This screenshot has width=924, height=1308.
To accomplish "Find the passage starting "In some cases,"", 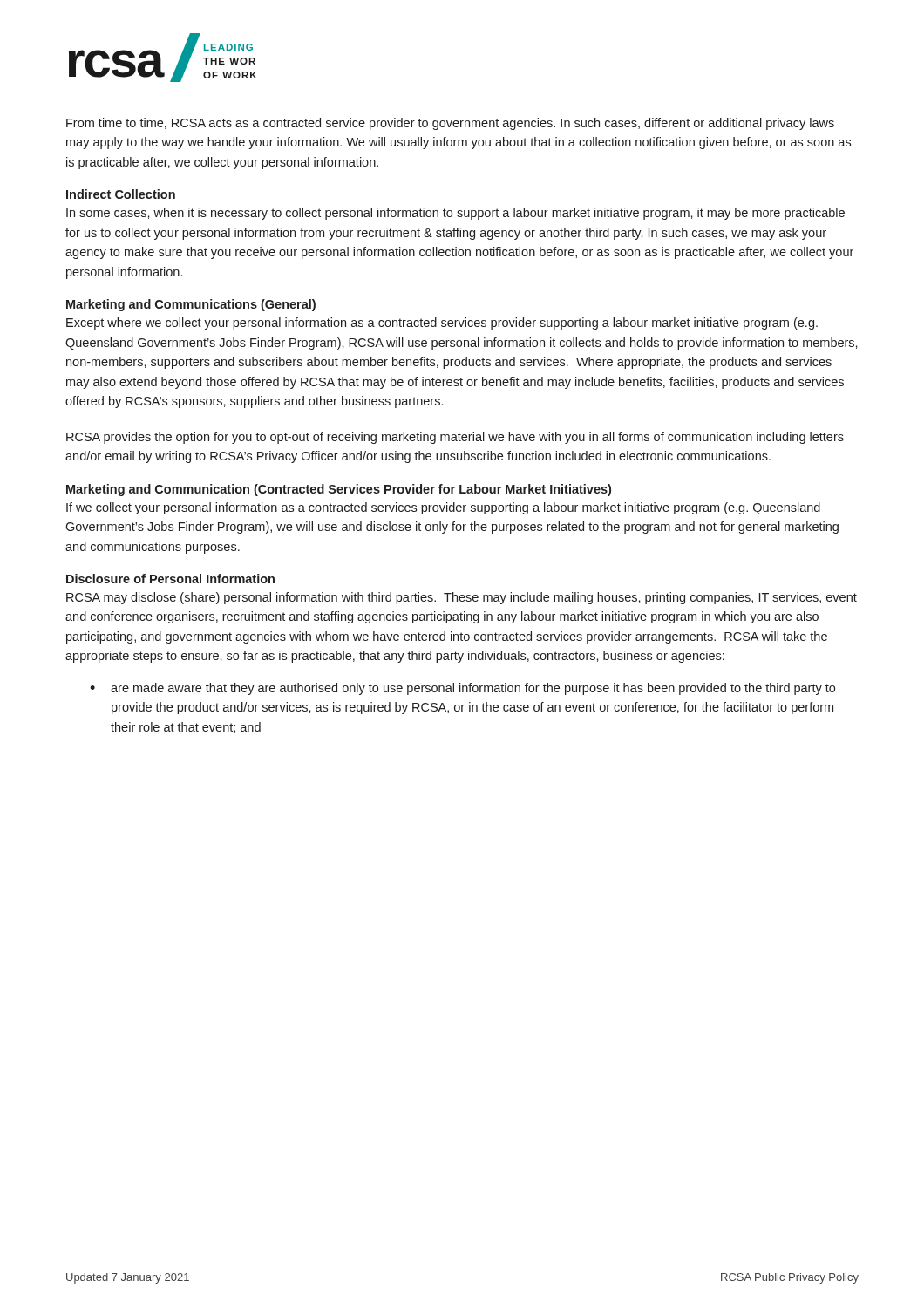I will tap(460, 243).
